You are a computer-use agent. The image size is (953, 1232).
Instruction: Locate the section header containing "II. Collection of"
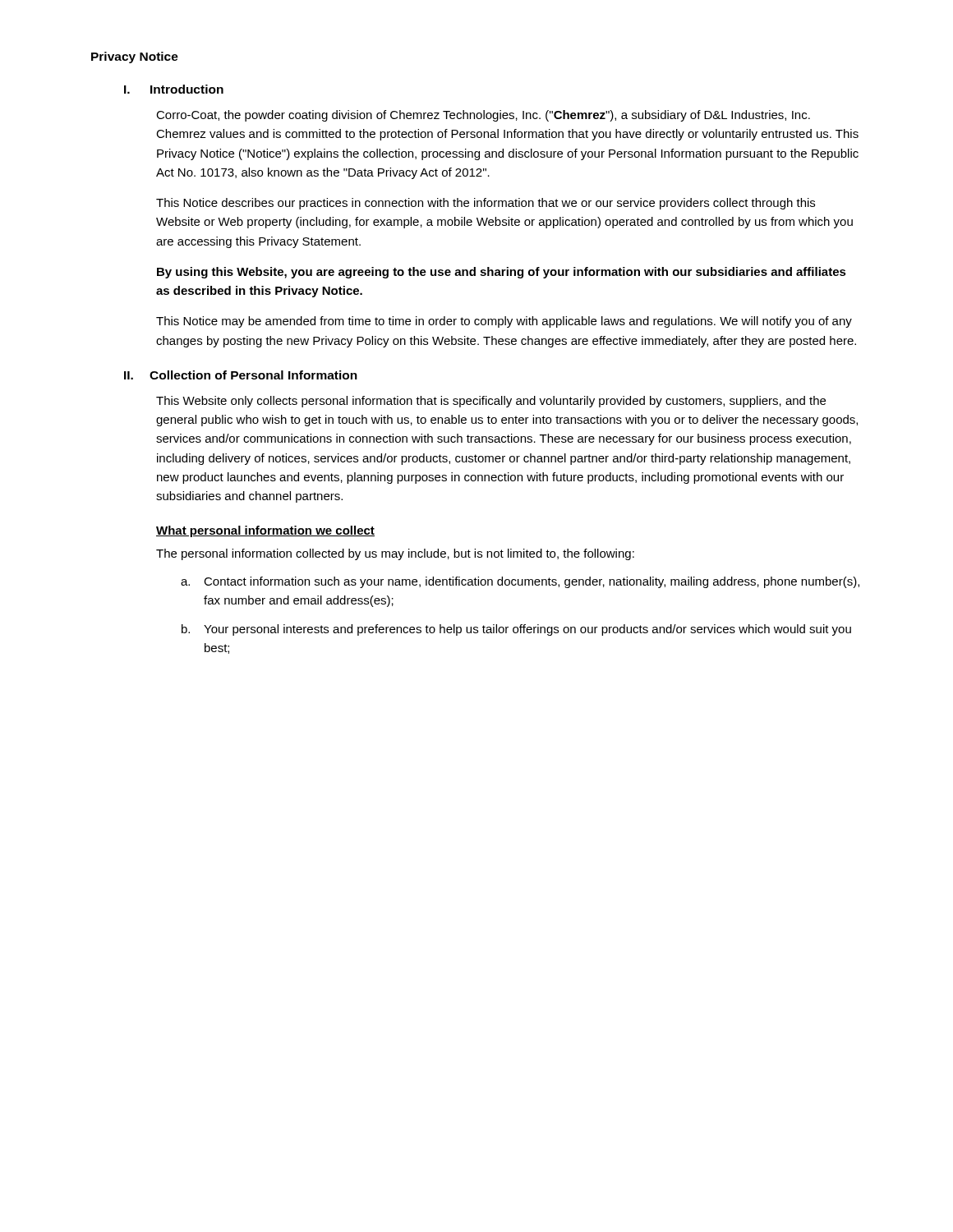point(240,375)
